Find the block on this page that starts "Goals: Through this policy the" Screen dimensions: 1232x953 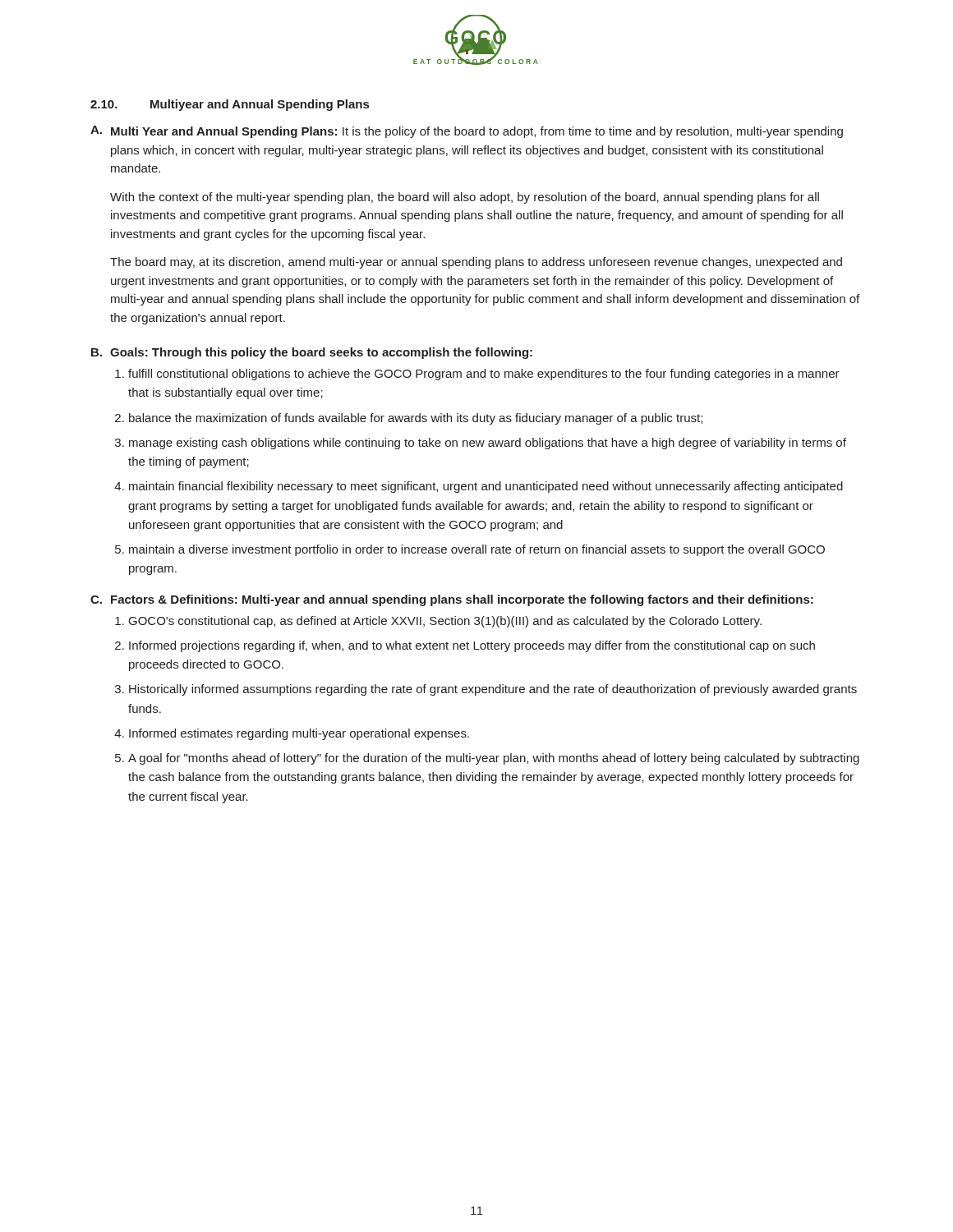click(x=322, y=352)
